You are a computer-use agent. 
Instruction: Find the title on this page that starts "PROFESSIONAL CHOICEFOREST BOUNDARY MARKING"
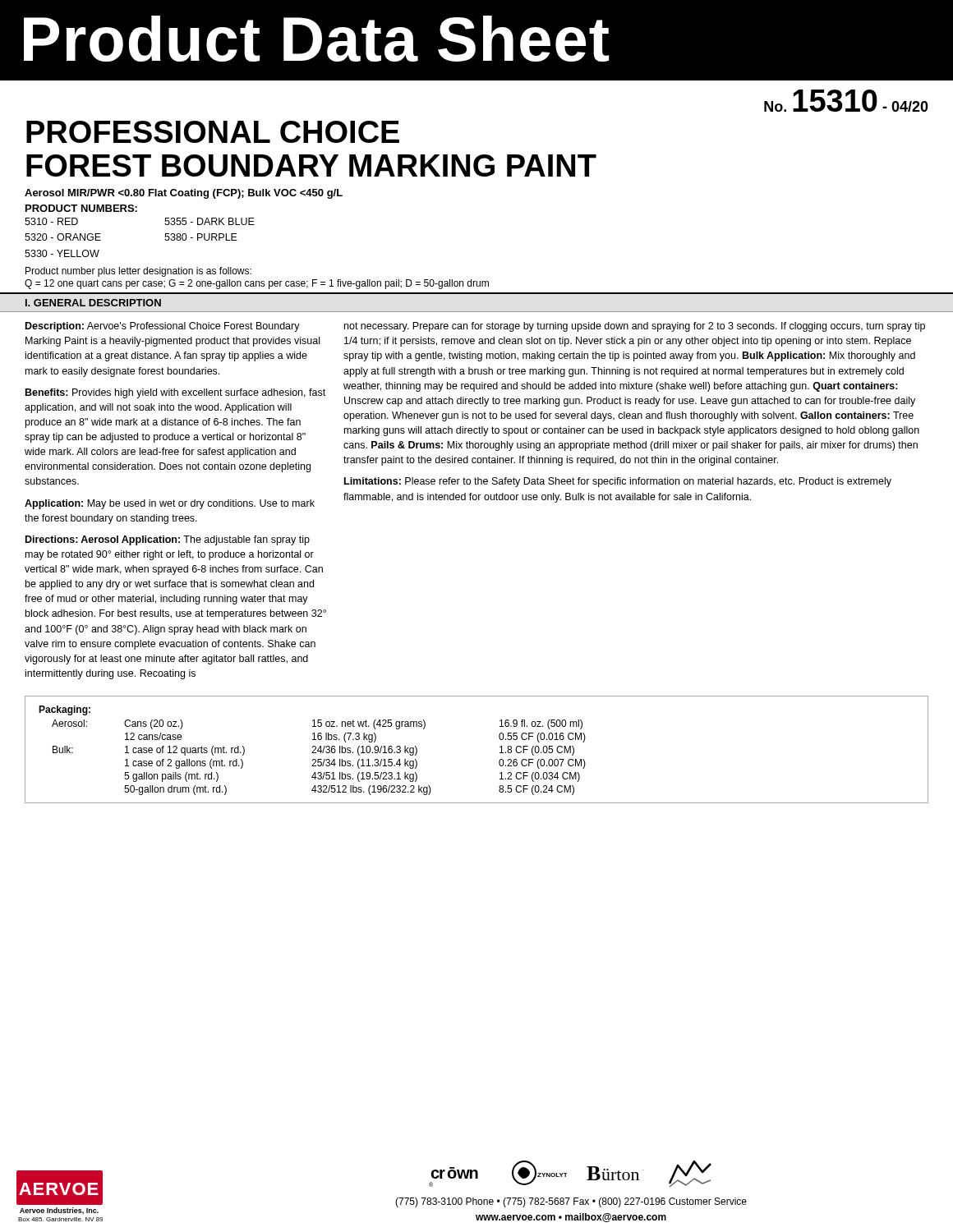click(311, 150)
